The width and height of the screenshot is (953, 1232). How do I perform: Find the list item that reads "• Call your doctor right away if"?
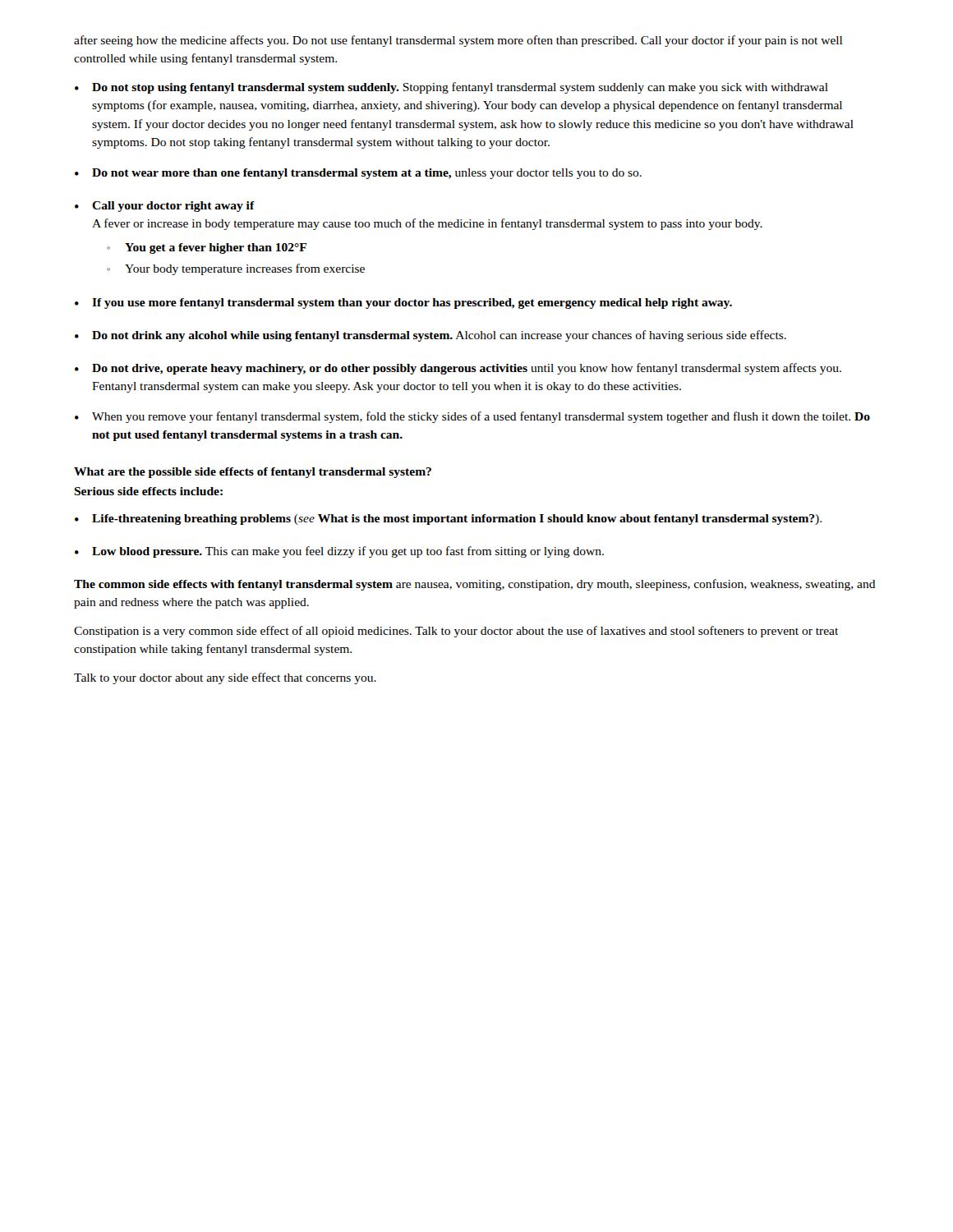165,207
